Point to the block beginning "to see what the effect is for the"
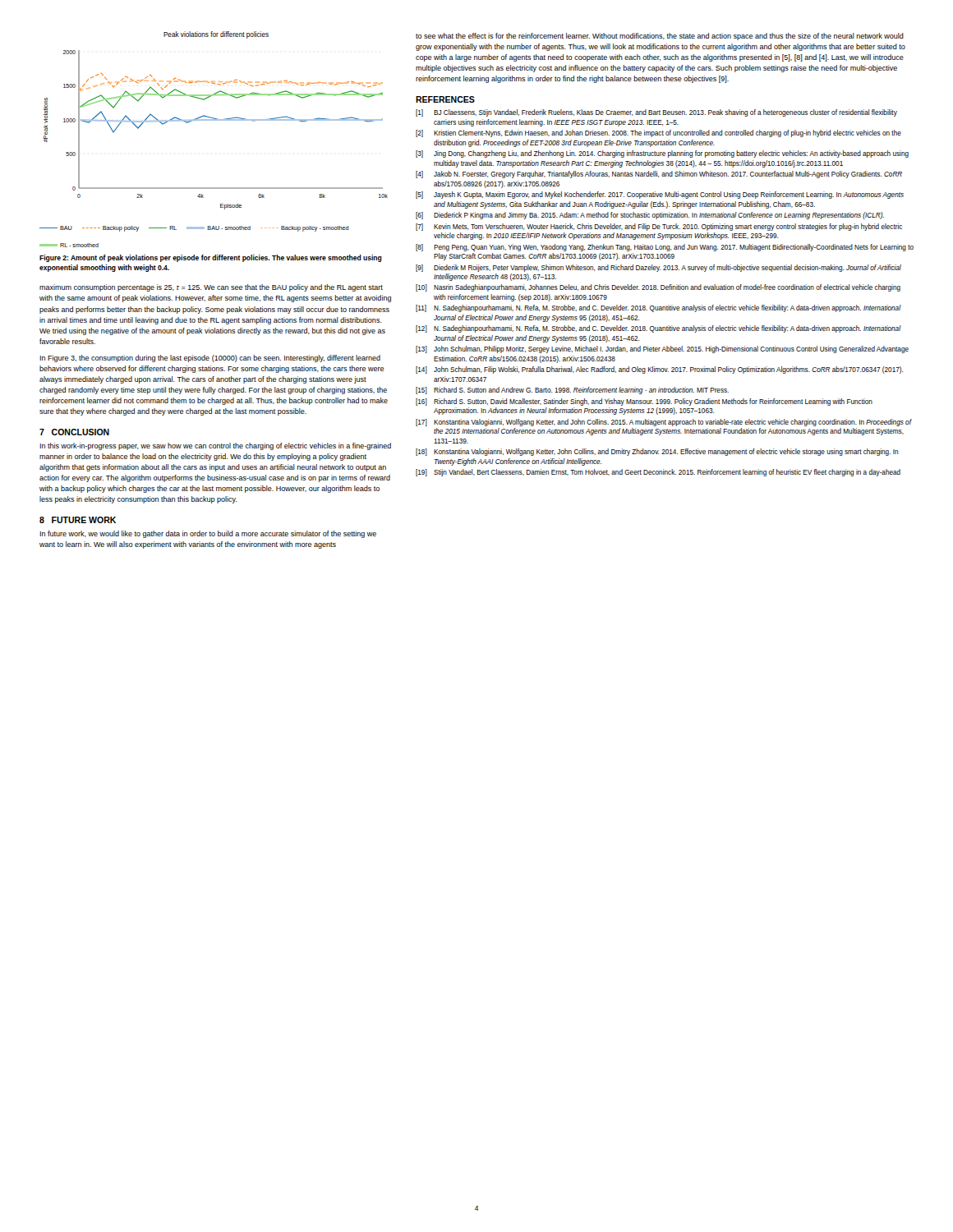The image size is (953, 1232). (x=660, y=58)
